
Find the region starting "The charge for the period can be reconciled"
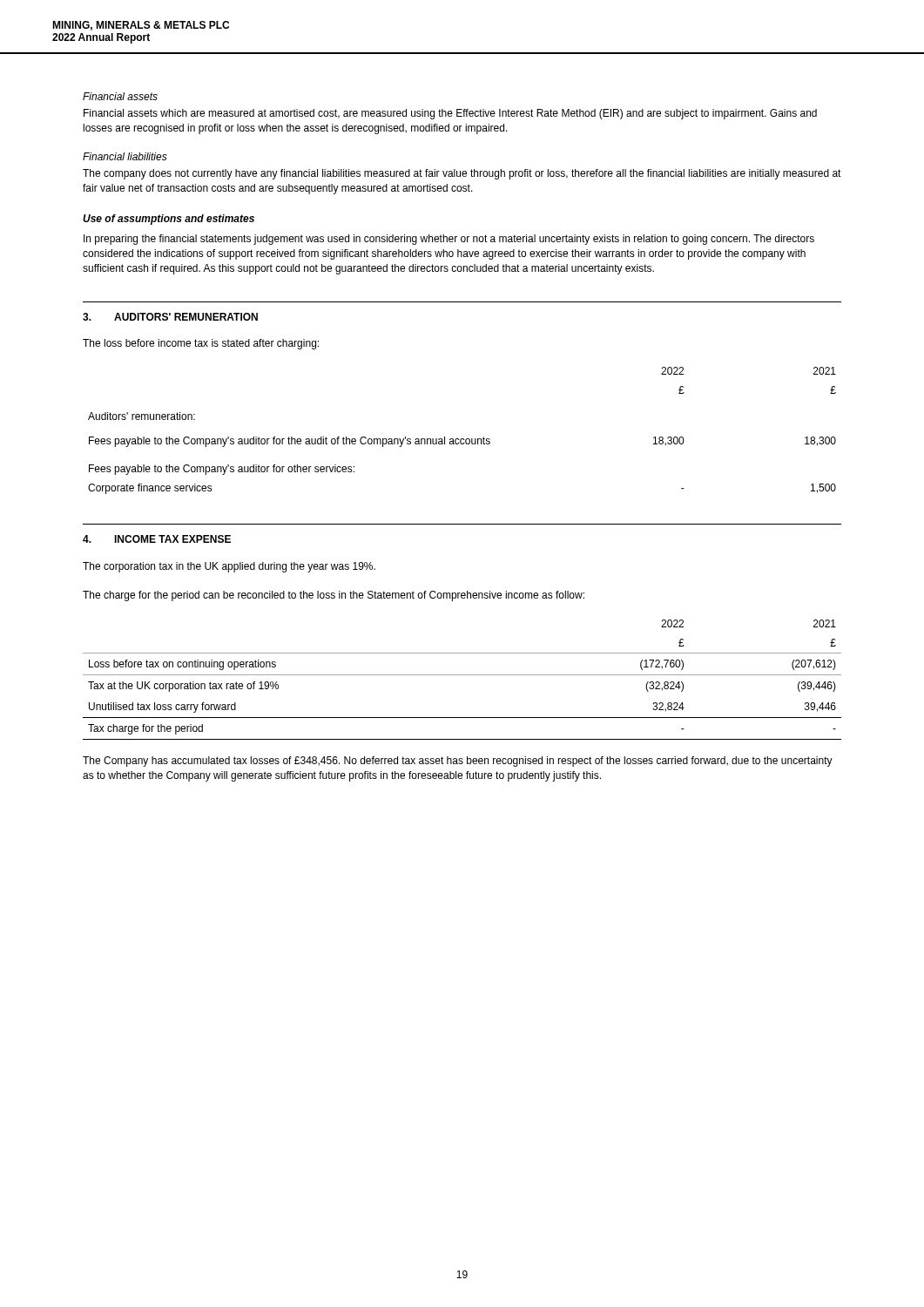pyautogui.click(x=334, y=595)
